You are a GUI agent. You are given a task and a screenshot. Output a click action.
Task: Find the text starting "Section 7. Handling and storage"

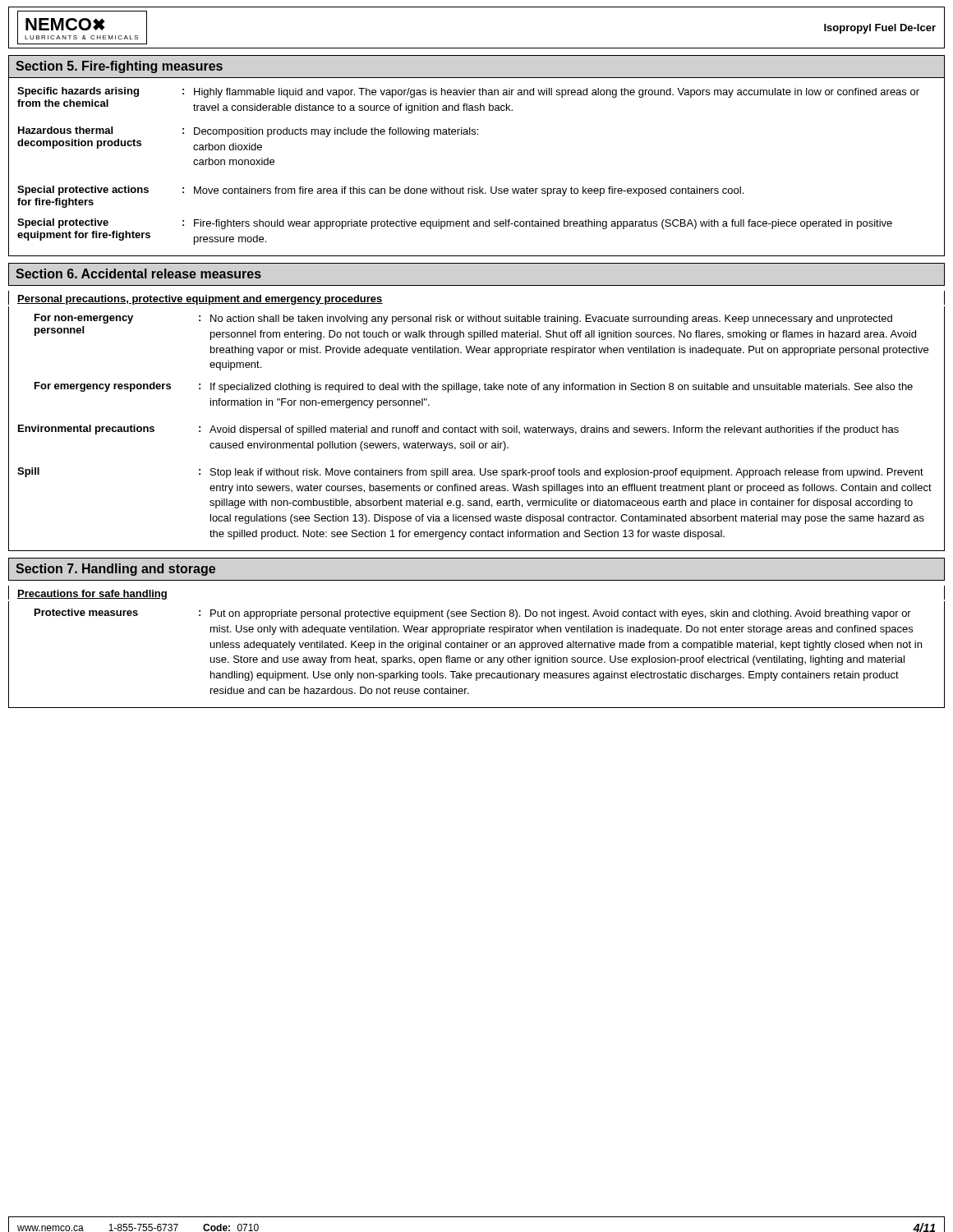[x=116, y=569]
